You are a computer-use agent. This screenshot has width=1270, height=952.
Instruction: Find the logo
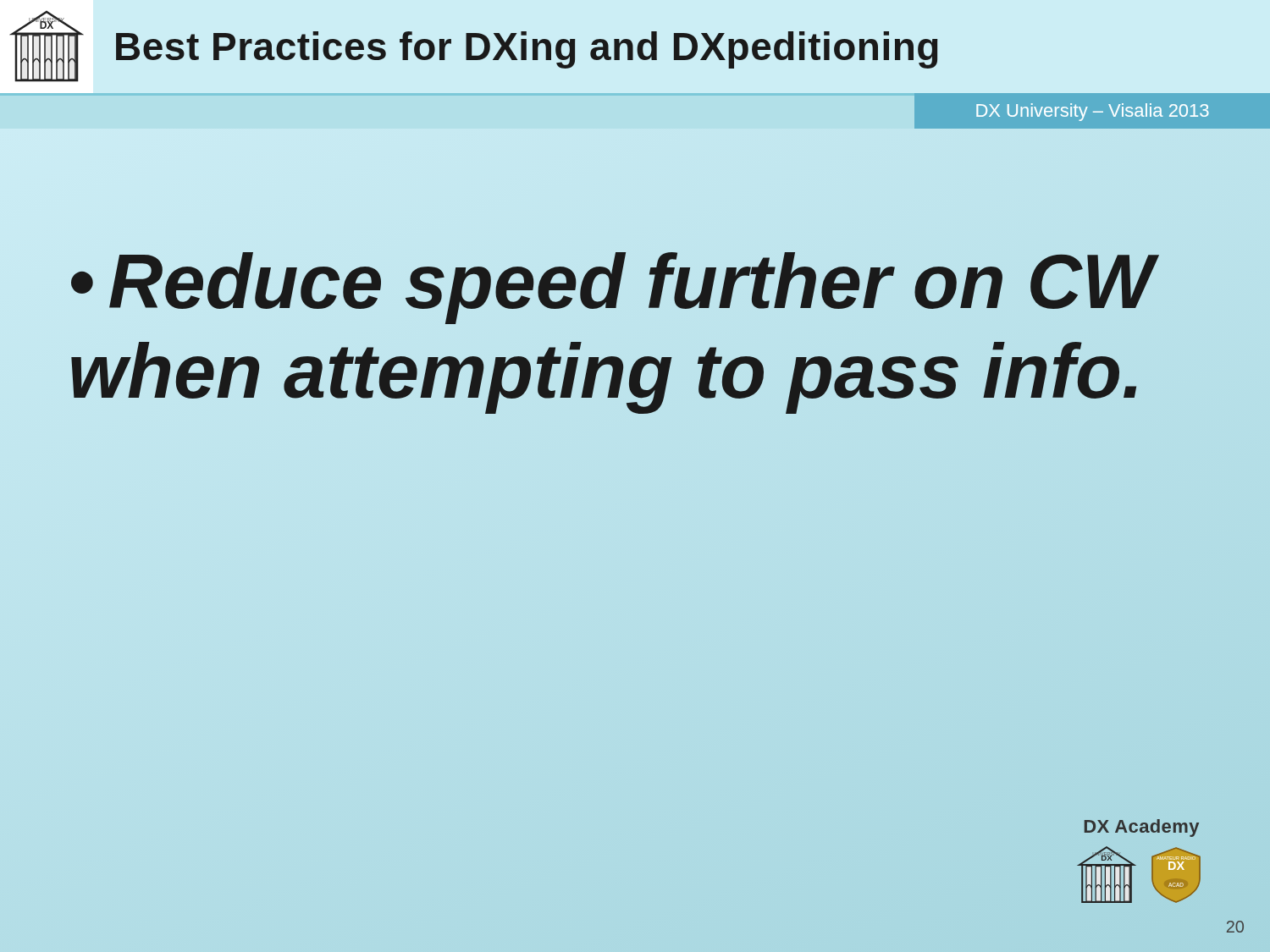1141,861
